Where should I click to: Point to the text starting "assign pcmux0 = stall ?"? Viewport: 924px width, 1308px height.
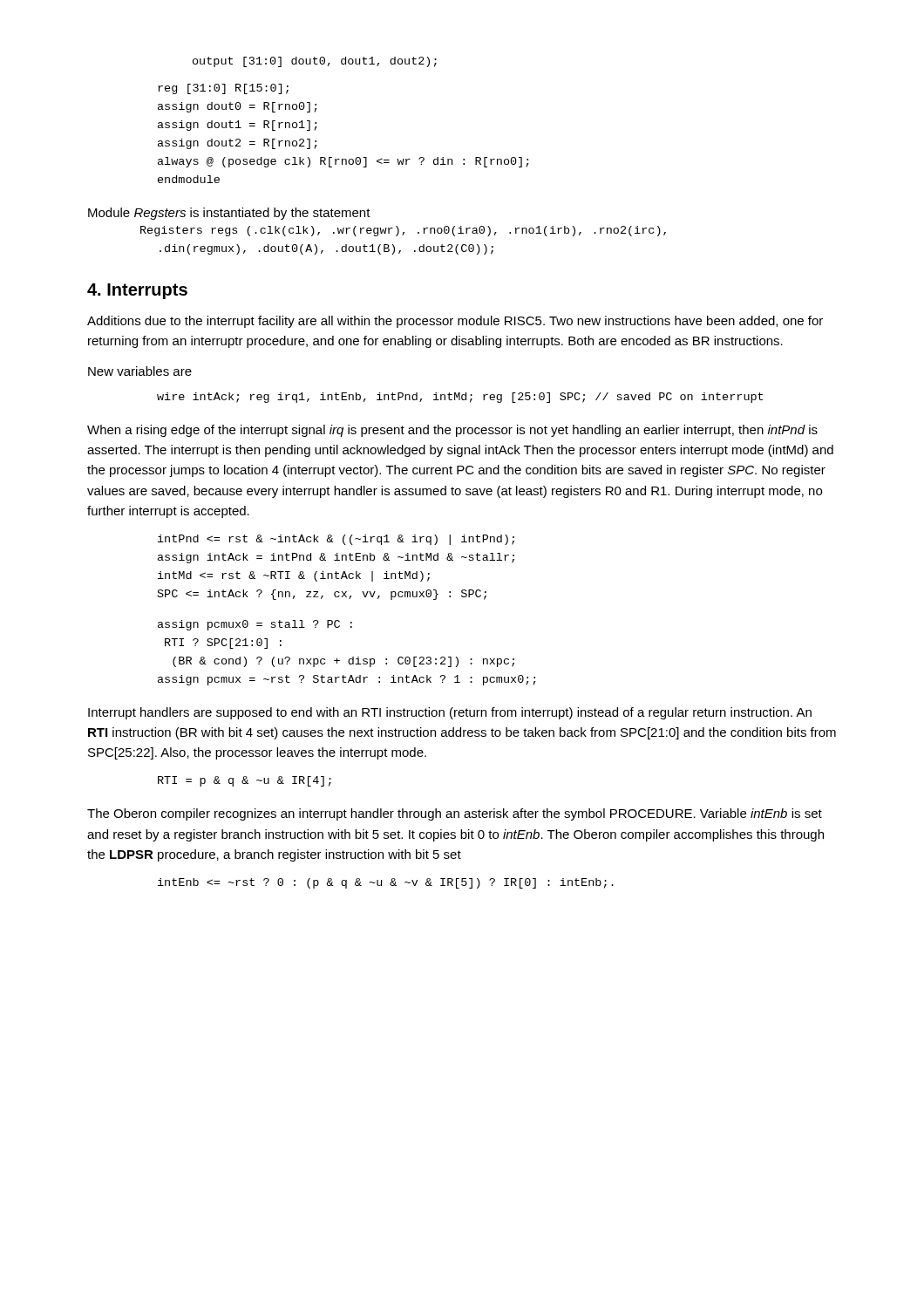pos(348,652)
